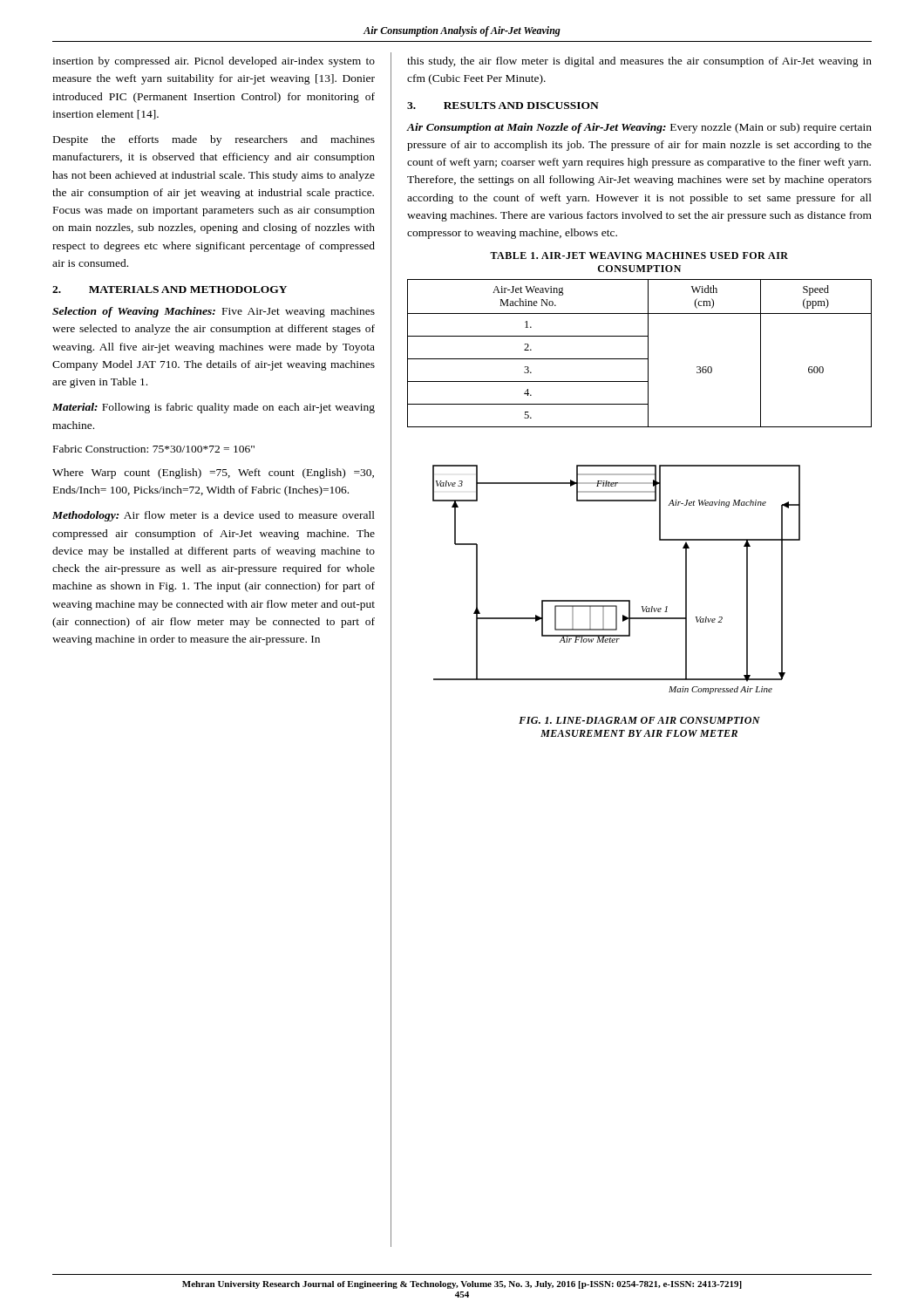Find the text starting "Methodology: Air flow meter is"

[214, 577]
